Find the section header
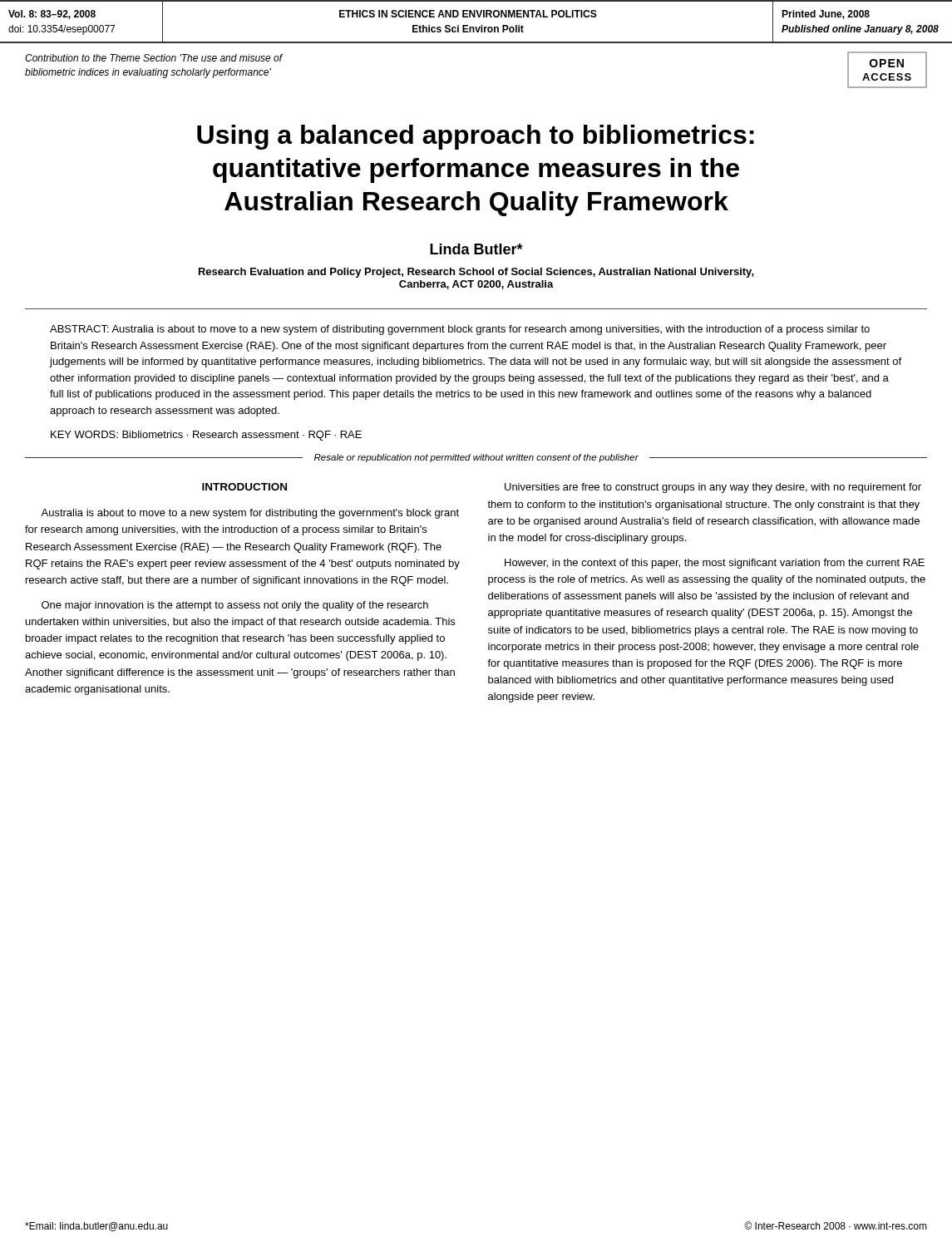The height and width of the screenshot is (1247, 952). [x=245, y=487]
